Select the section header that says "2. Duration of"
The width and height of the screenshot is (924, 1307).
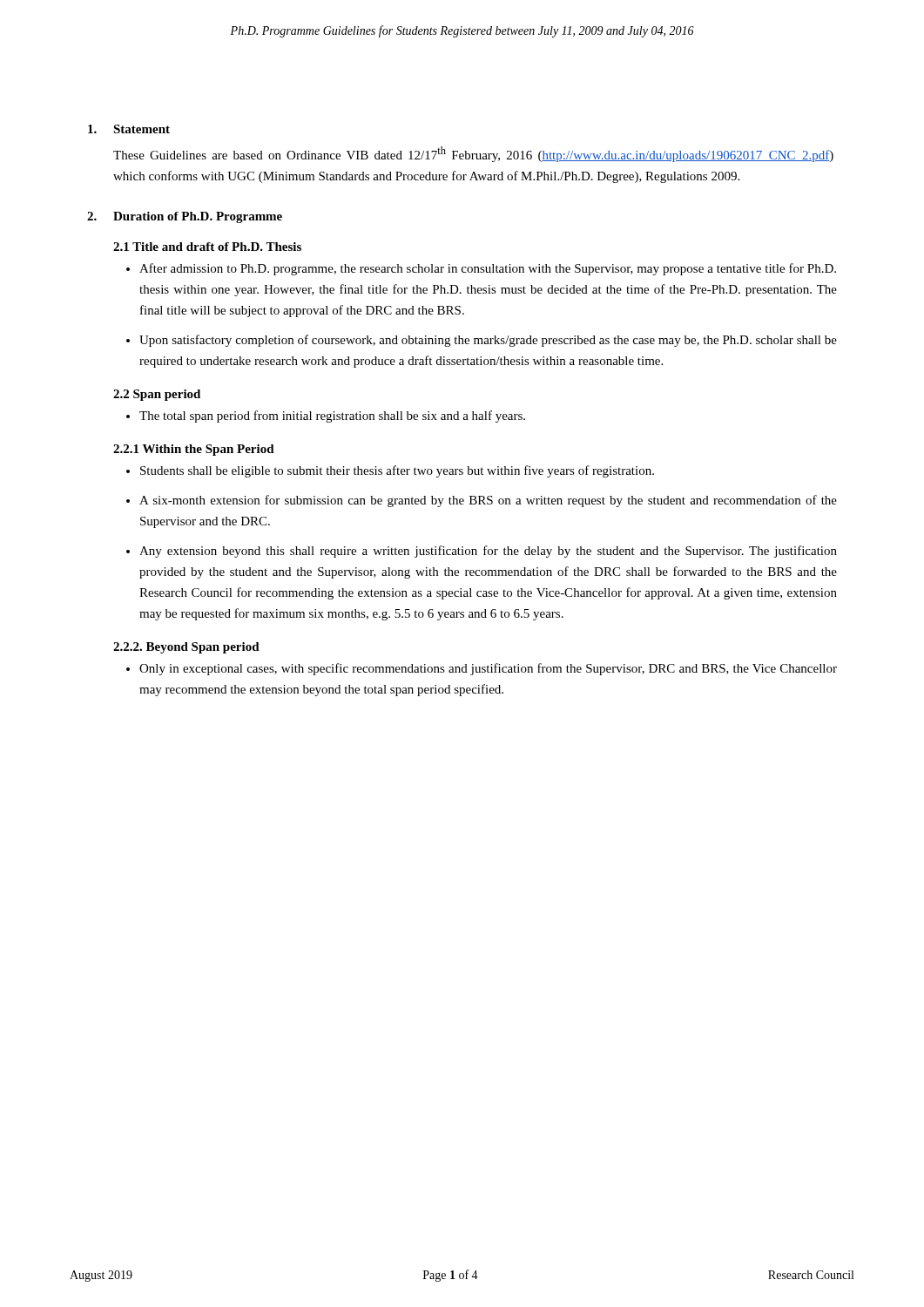185,217
